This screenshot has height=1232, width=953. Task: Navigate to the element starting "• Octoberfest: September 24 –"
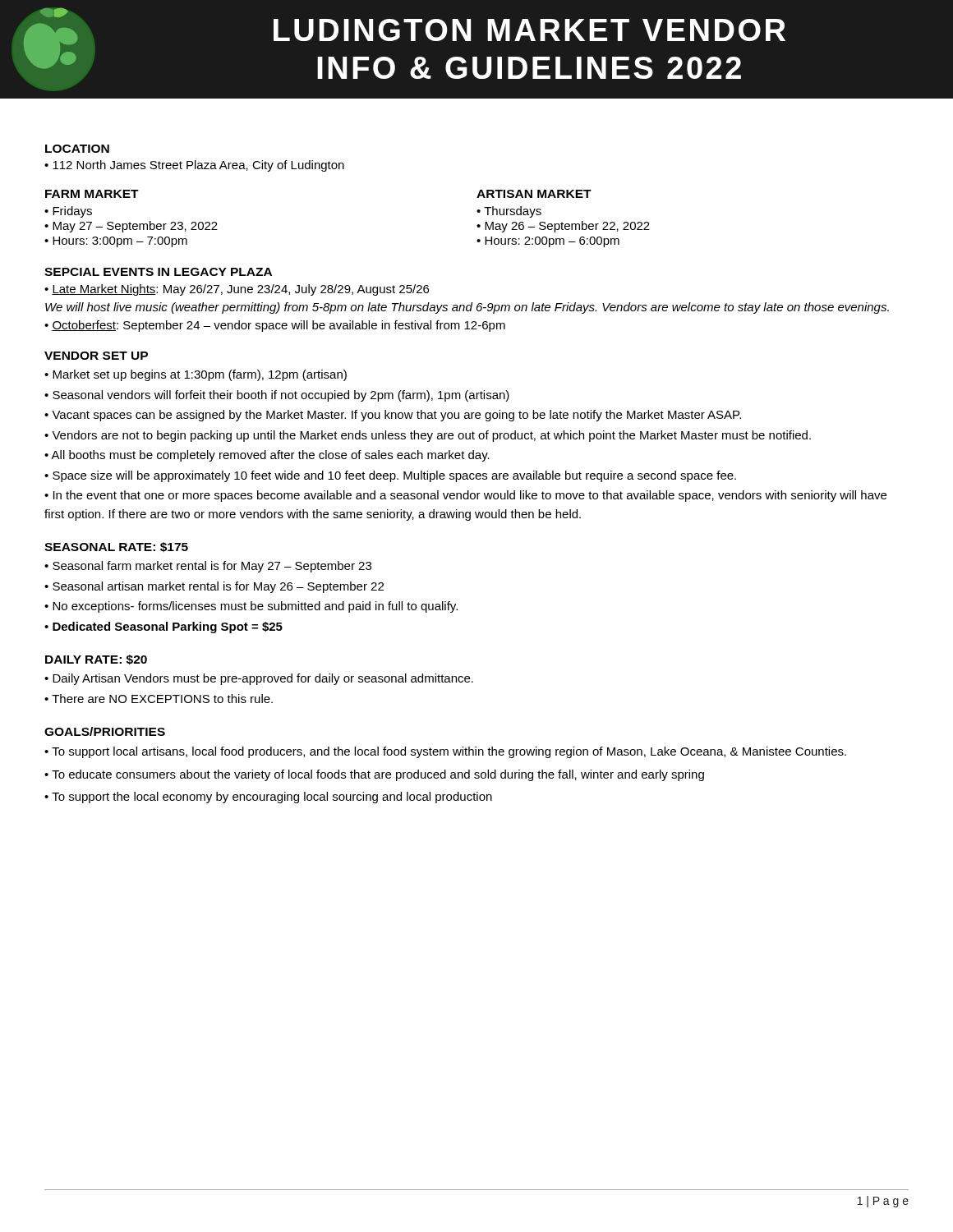pyautogui.click(x=275, y=325)
